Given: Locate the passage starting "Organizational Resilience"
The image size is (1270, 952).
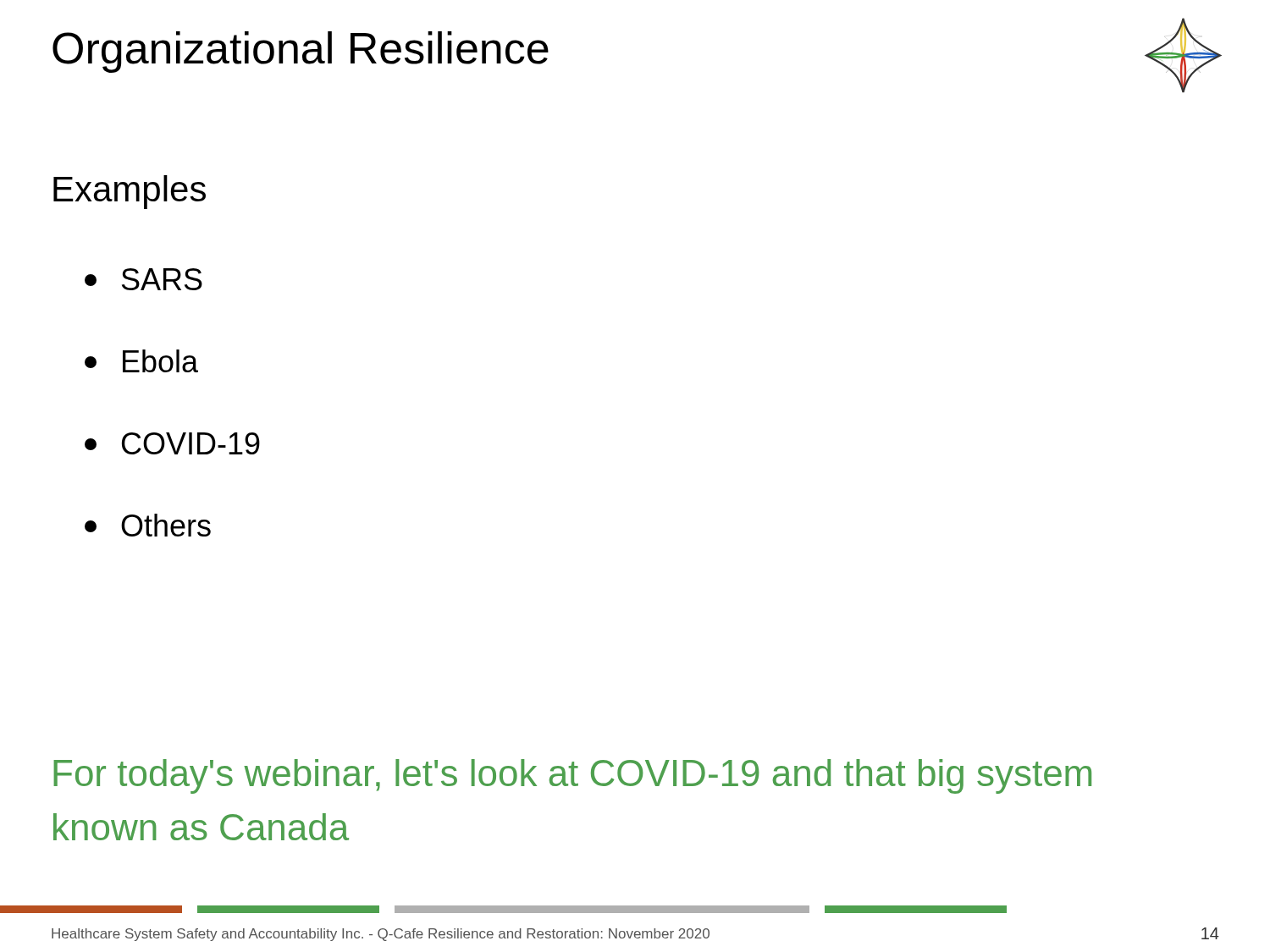Looking at the screenshot, I should (300, 48).
